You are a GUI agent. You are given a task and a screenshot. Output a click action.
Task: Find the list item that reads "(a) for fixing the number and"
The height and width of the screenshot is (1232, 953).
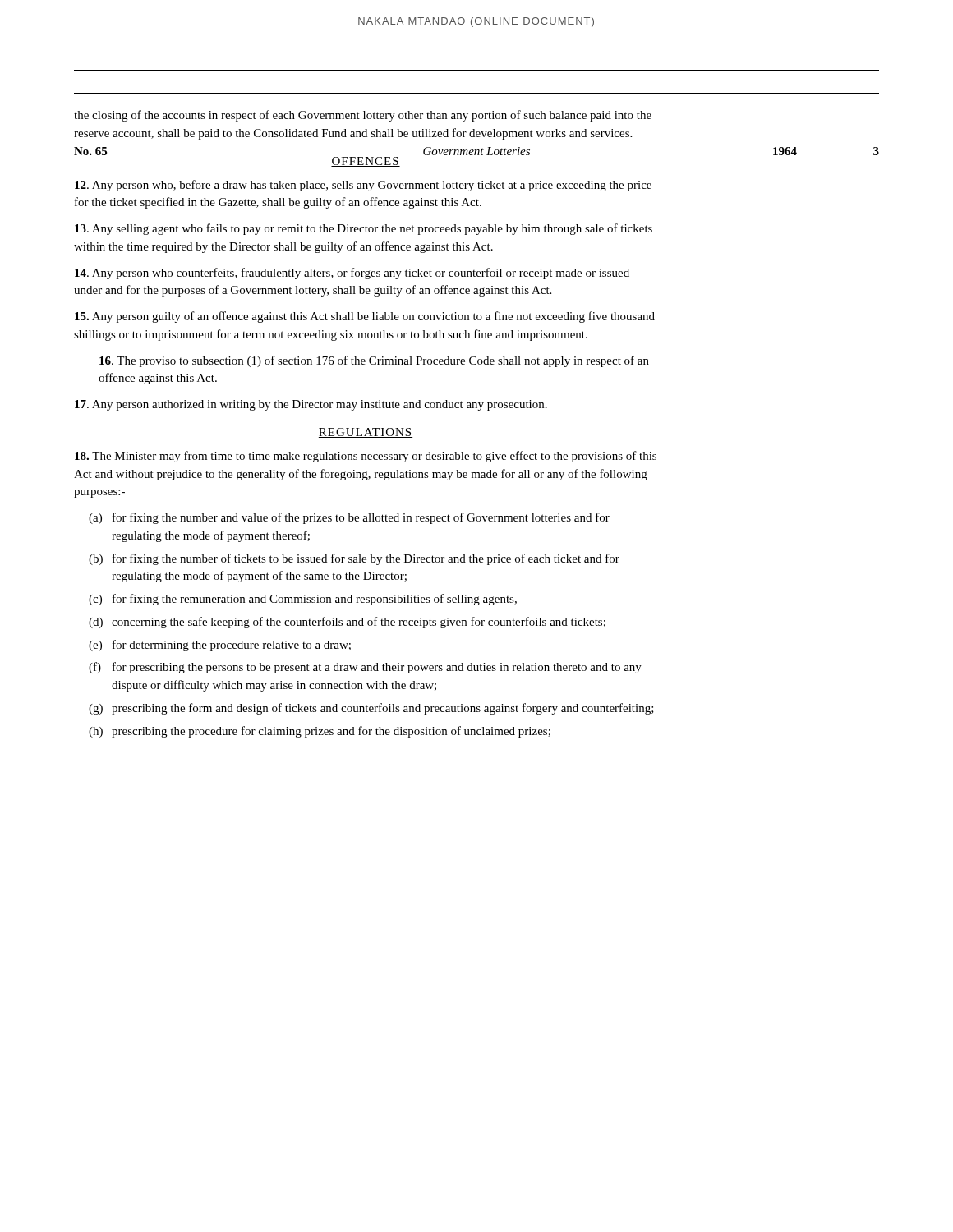click(x=373, y=527)
